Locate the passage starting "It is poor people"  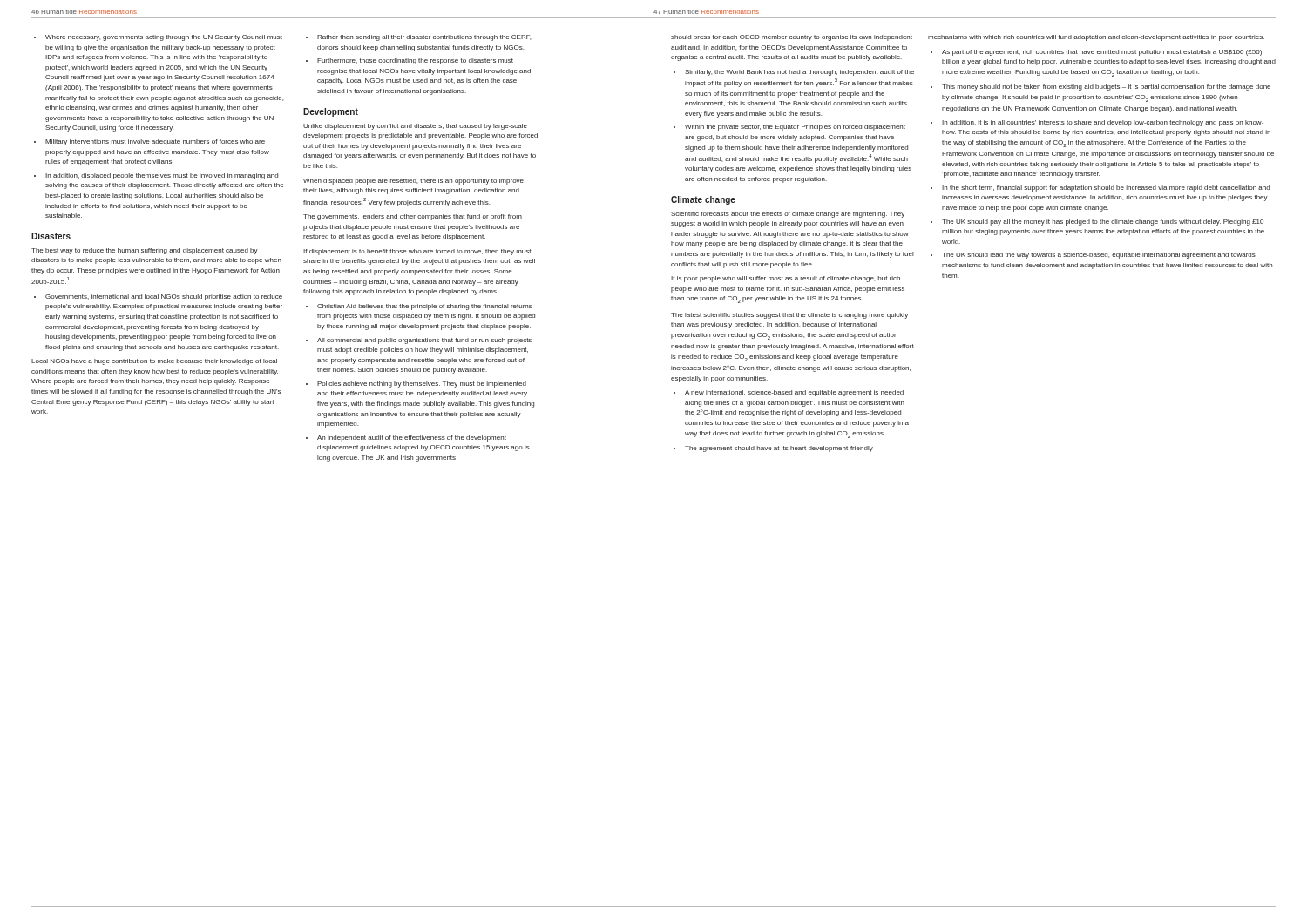pos(788,289)
